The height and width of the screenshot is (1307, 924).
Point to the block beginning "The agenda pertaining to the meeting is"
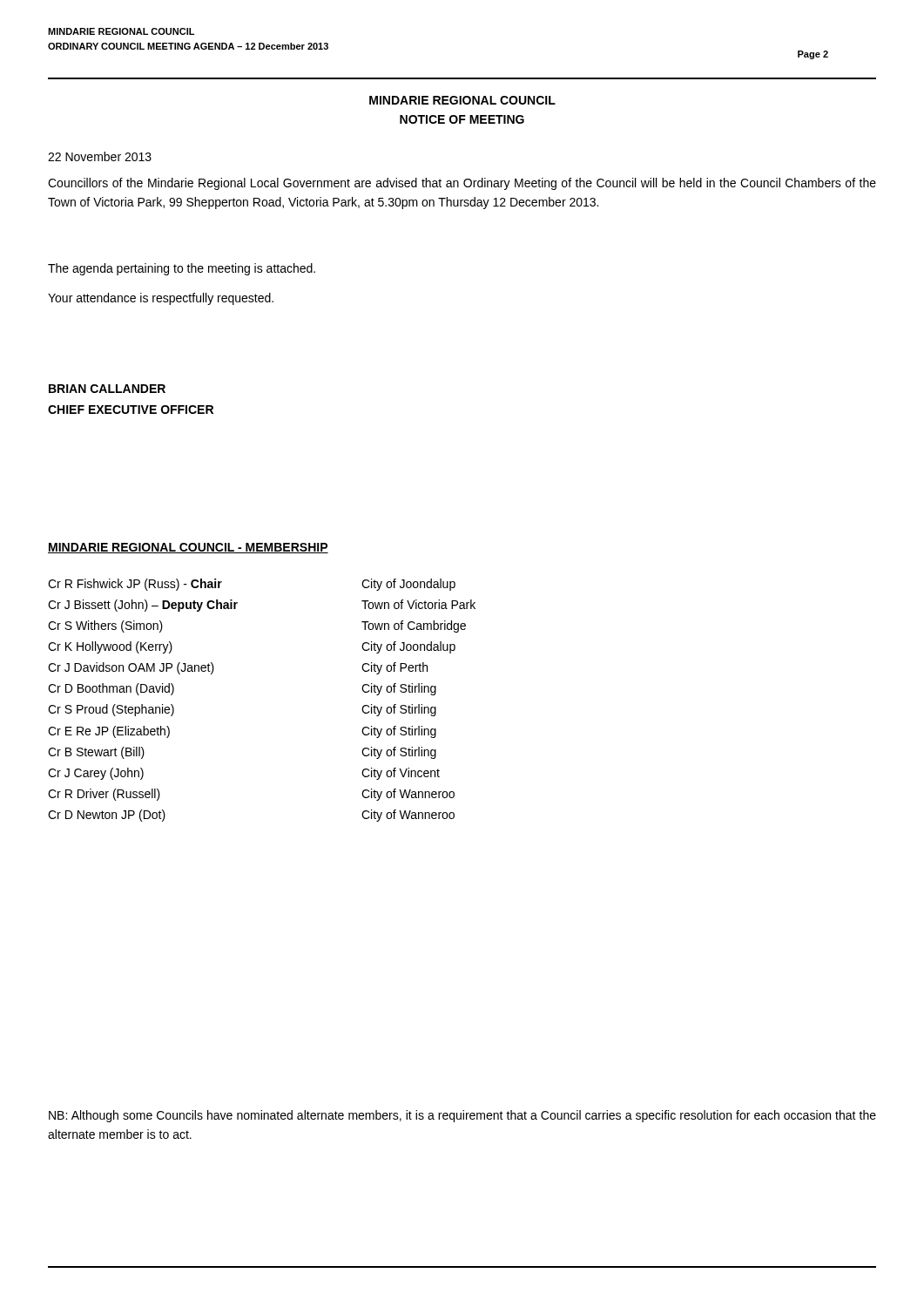point(182,268)
